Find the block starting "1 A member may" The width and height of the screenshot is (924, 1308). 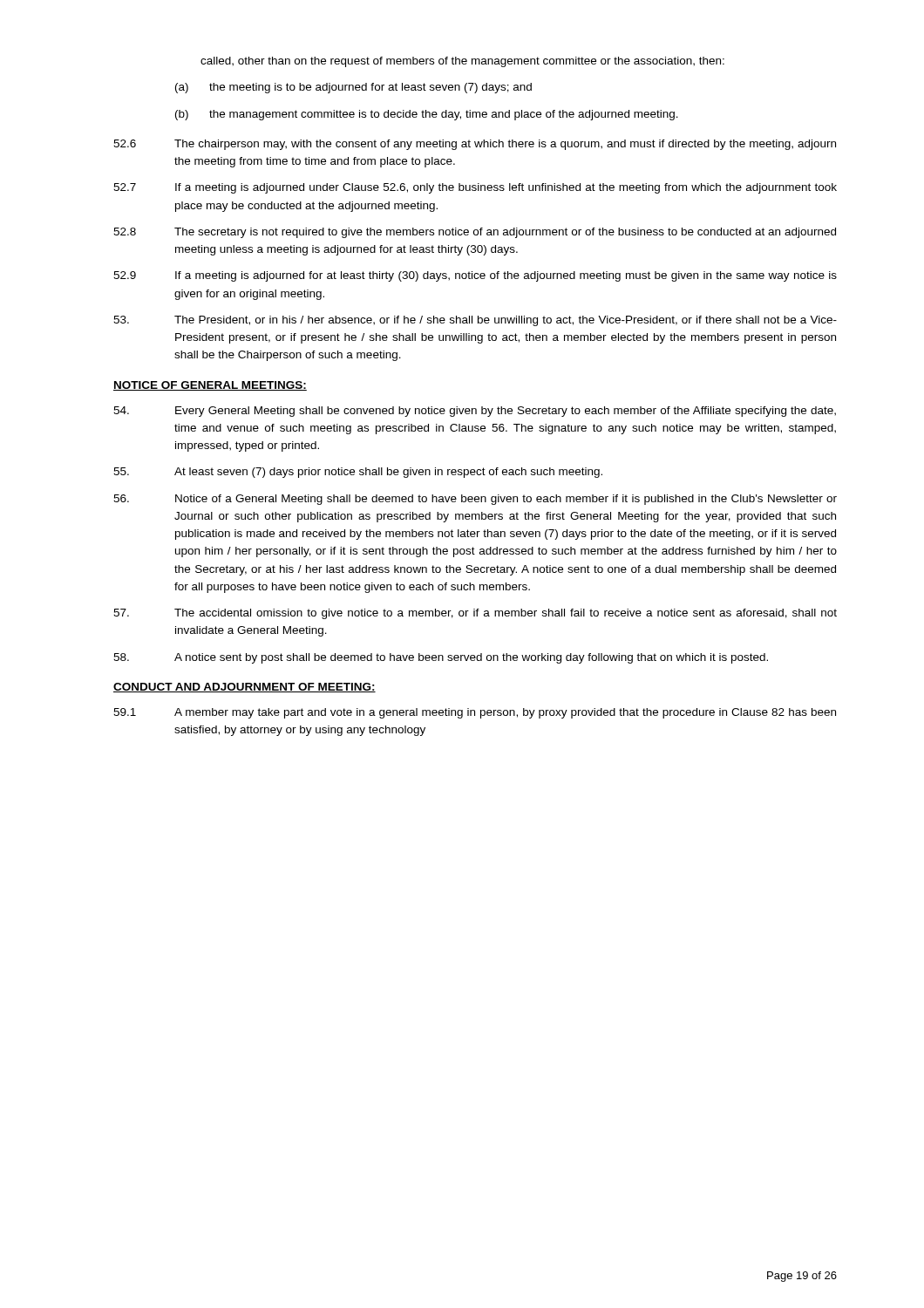475,721
